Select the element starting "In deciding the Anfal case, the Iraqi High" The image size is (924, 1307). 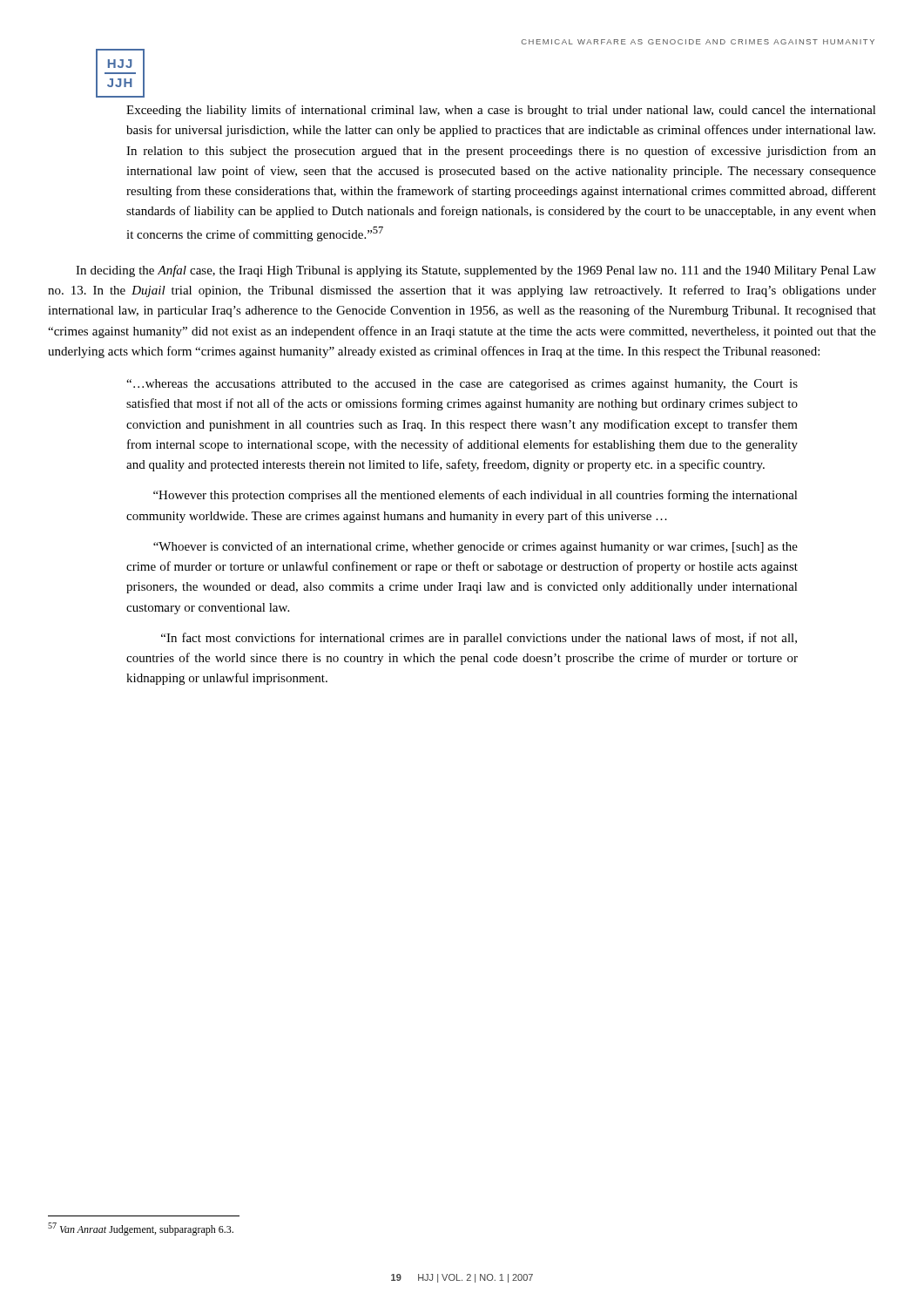tap(462, 310)
